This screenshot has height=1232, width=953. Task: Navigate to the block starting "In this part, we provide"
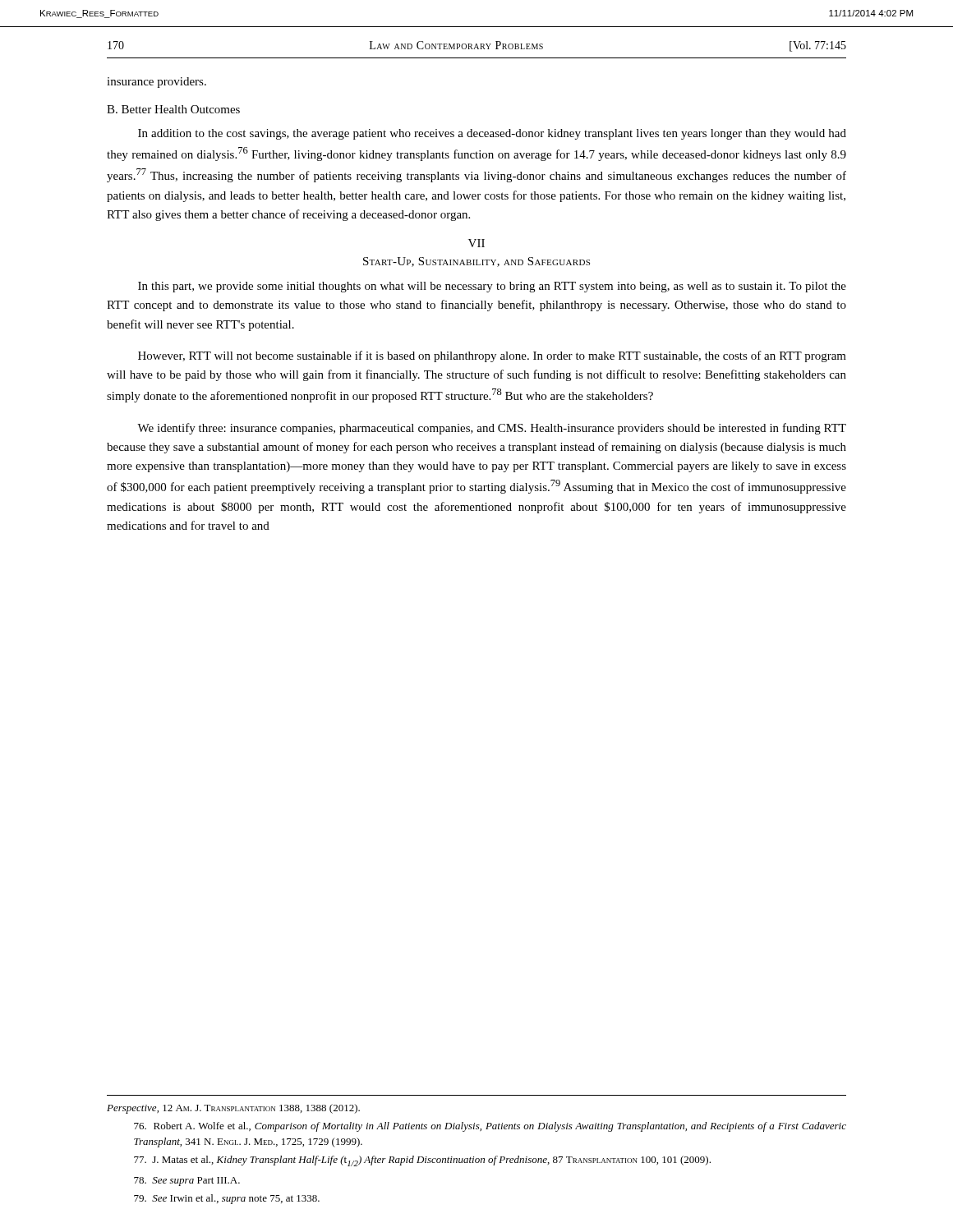pos(476,305)
